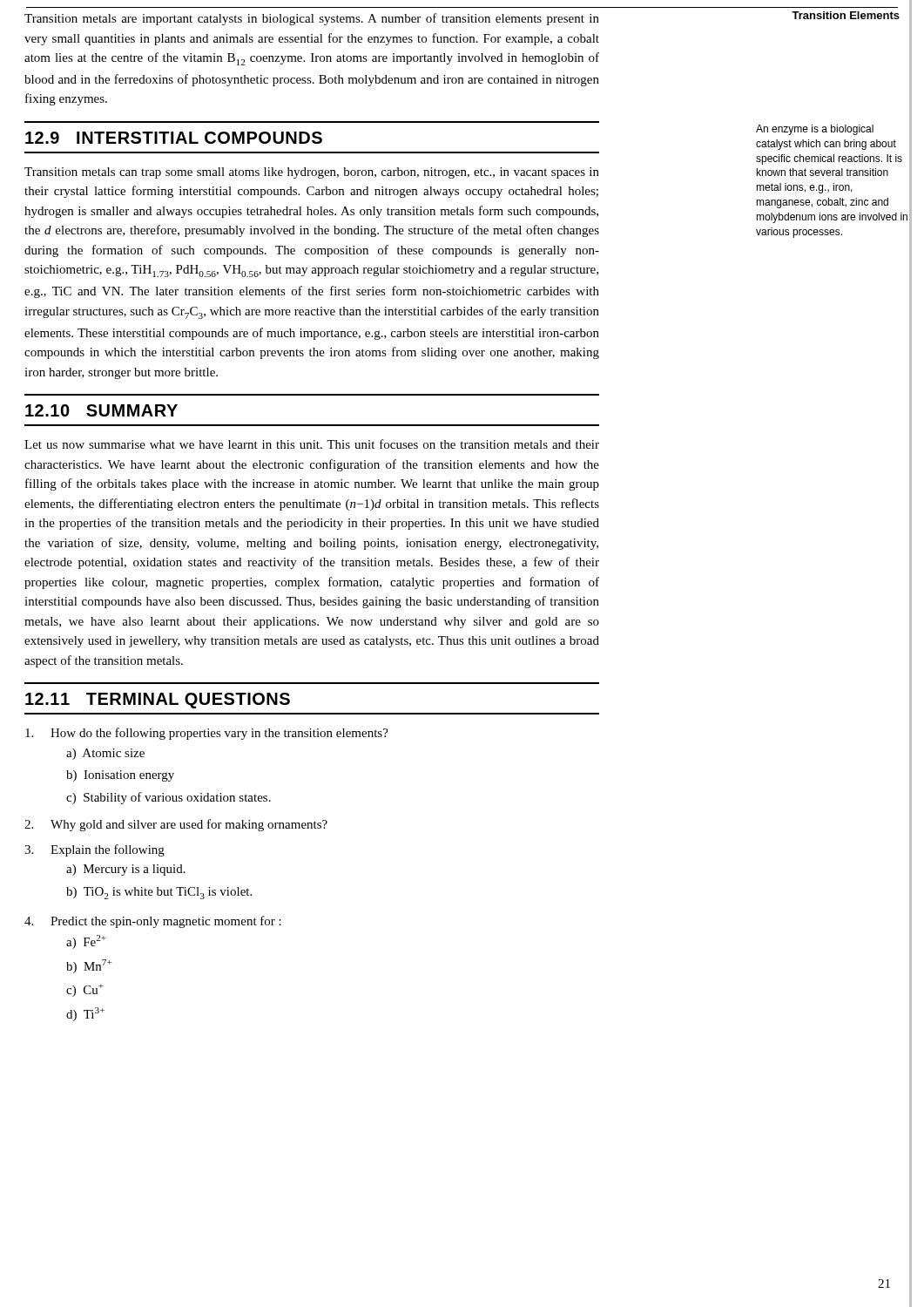This screenshot has height=1307, width=924.
Task: Find the text block with the text "An enzyme is a biological"
Action: [x=832, y=180]
